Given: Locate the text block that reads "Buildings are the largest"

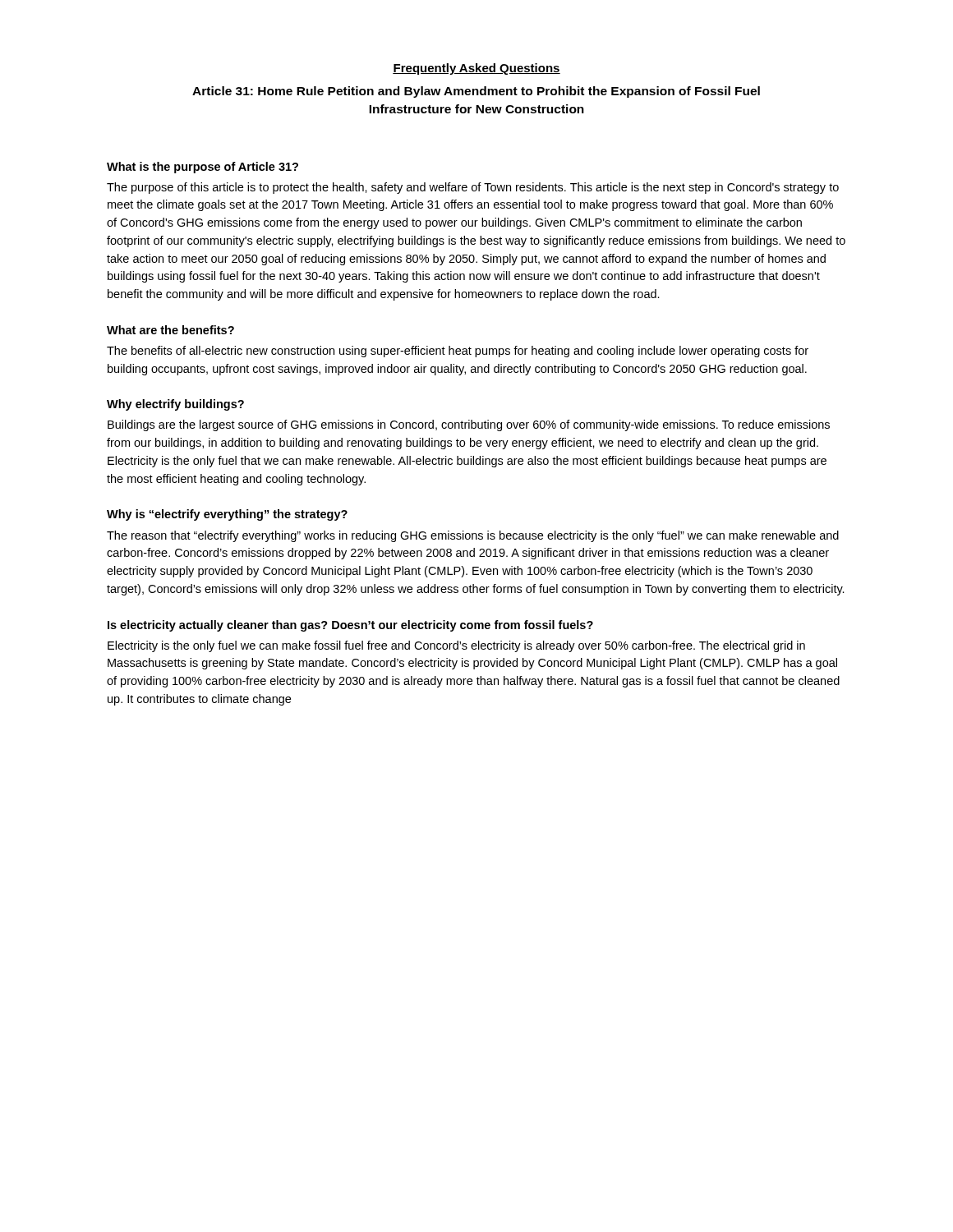Looking at the screenshot, I should point(469,452).
